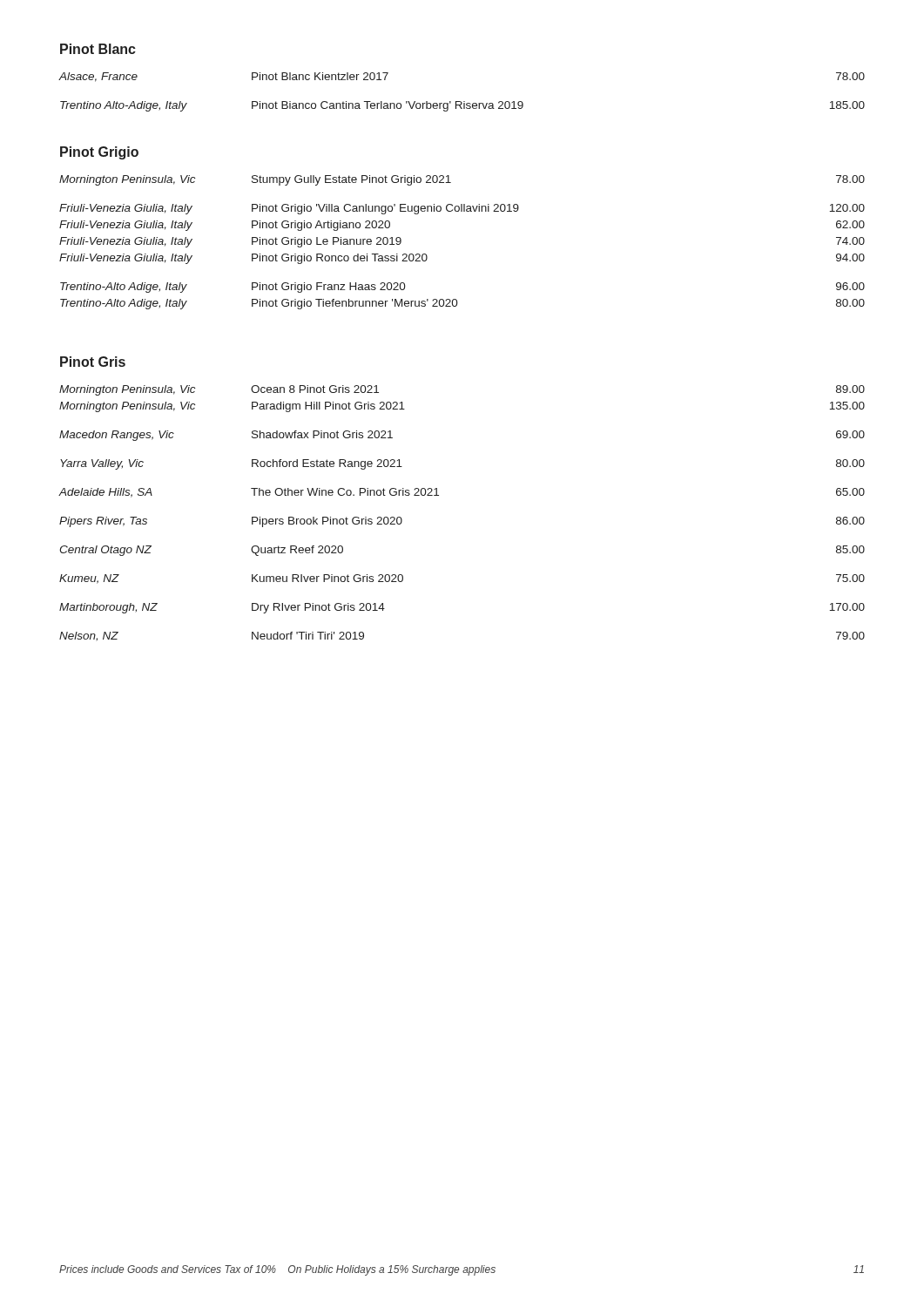Click the passage that begins "Macedon Ranges, Vic Shadowfax Pinot Gris 2021"

pos(117,436)
